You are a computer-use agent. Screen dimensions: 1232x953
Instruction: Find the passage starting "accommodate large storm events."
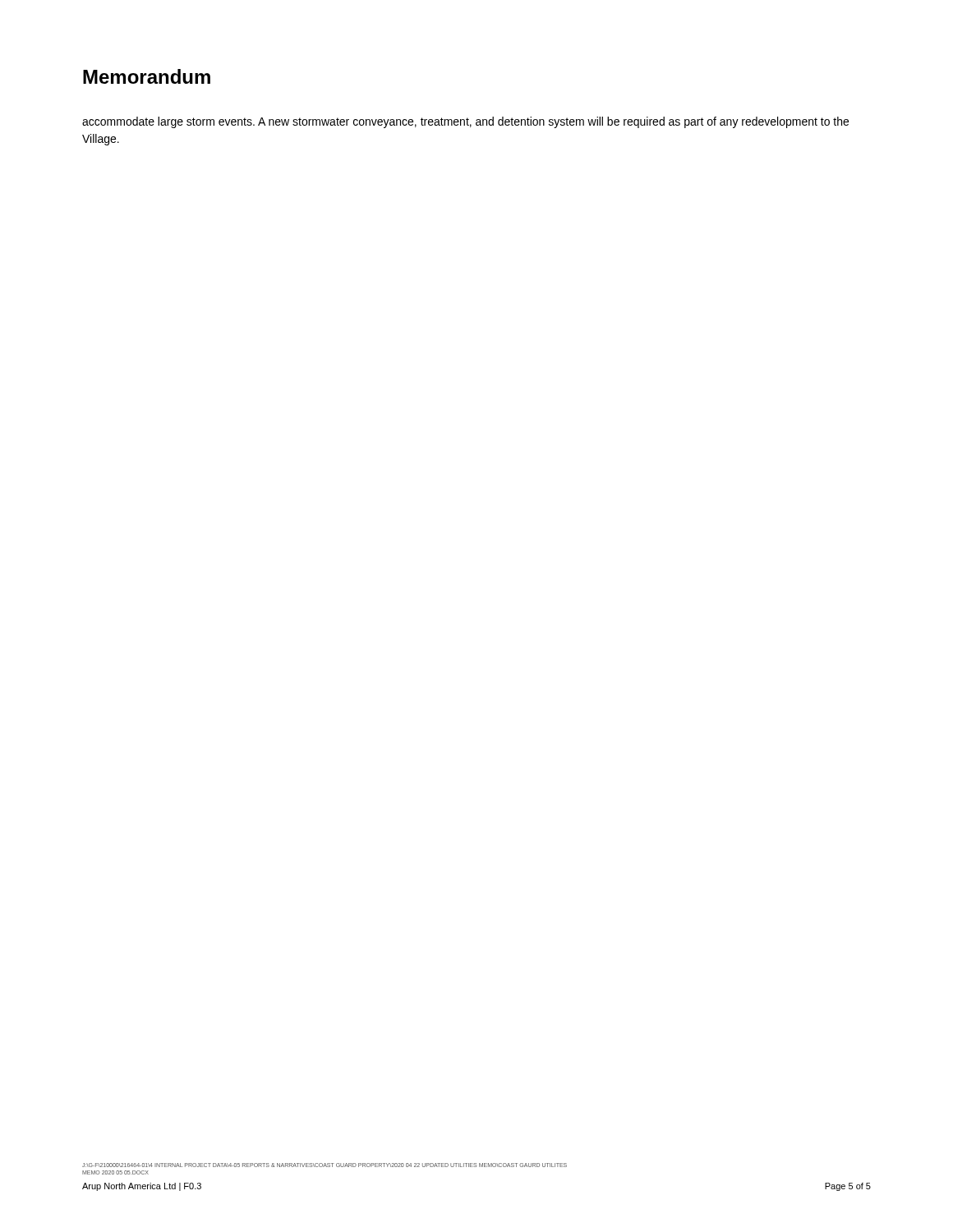click(466, 130)
